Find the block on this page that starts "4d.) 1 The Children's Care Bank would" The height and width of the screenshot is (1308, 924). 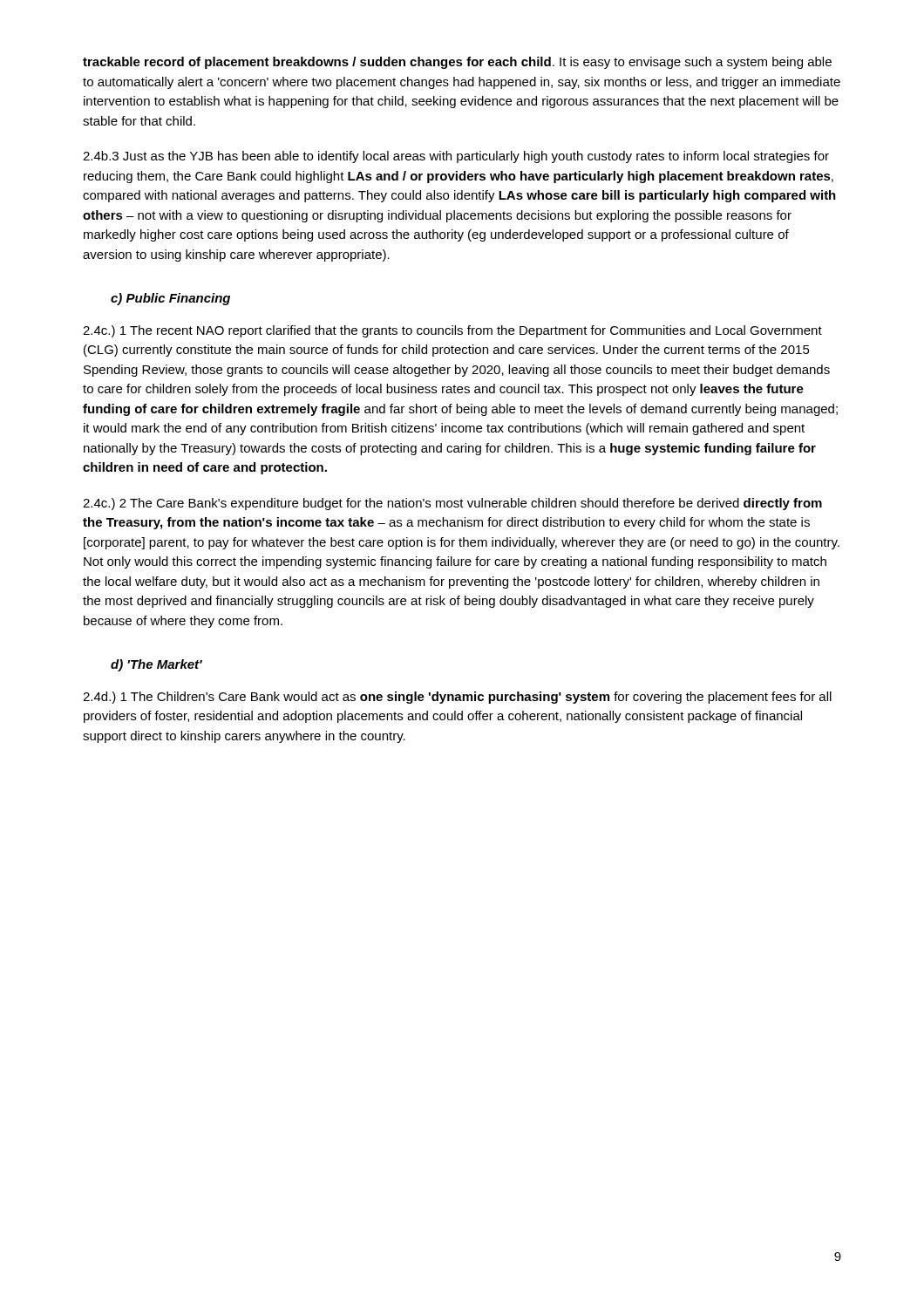(457, 715)
